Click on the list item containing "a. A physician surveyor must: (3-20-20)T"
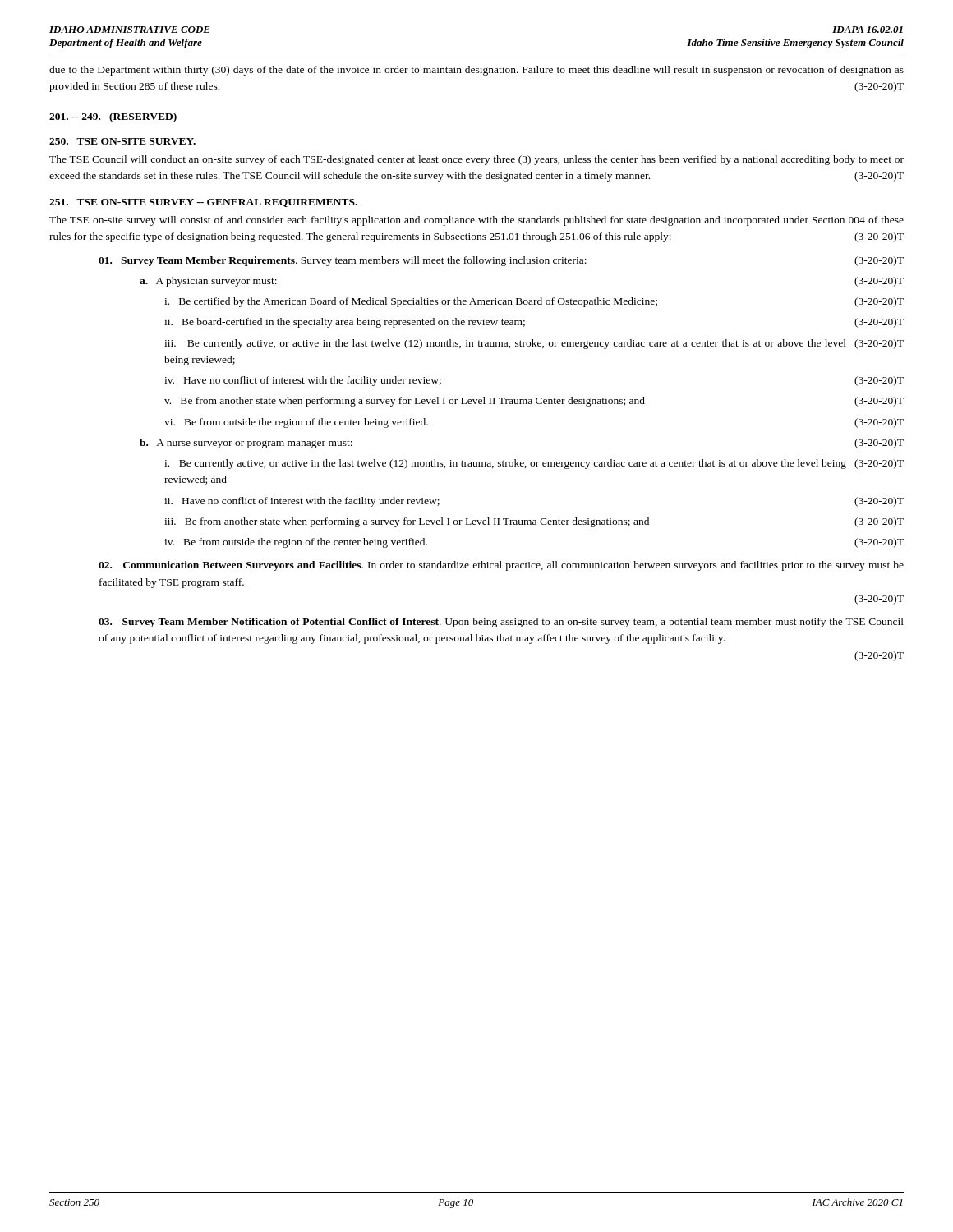 click(202, 281)
